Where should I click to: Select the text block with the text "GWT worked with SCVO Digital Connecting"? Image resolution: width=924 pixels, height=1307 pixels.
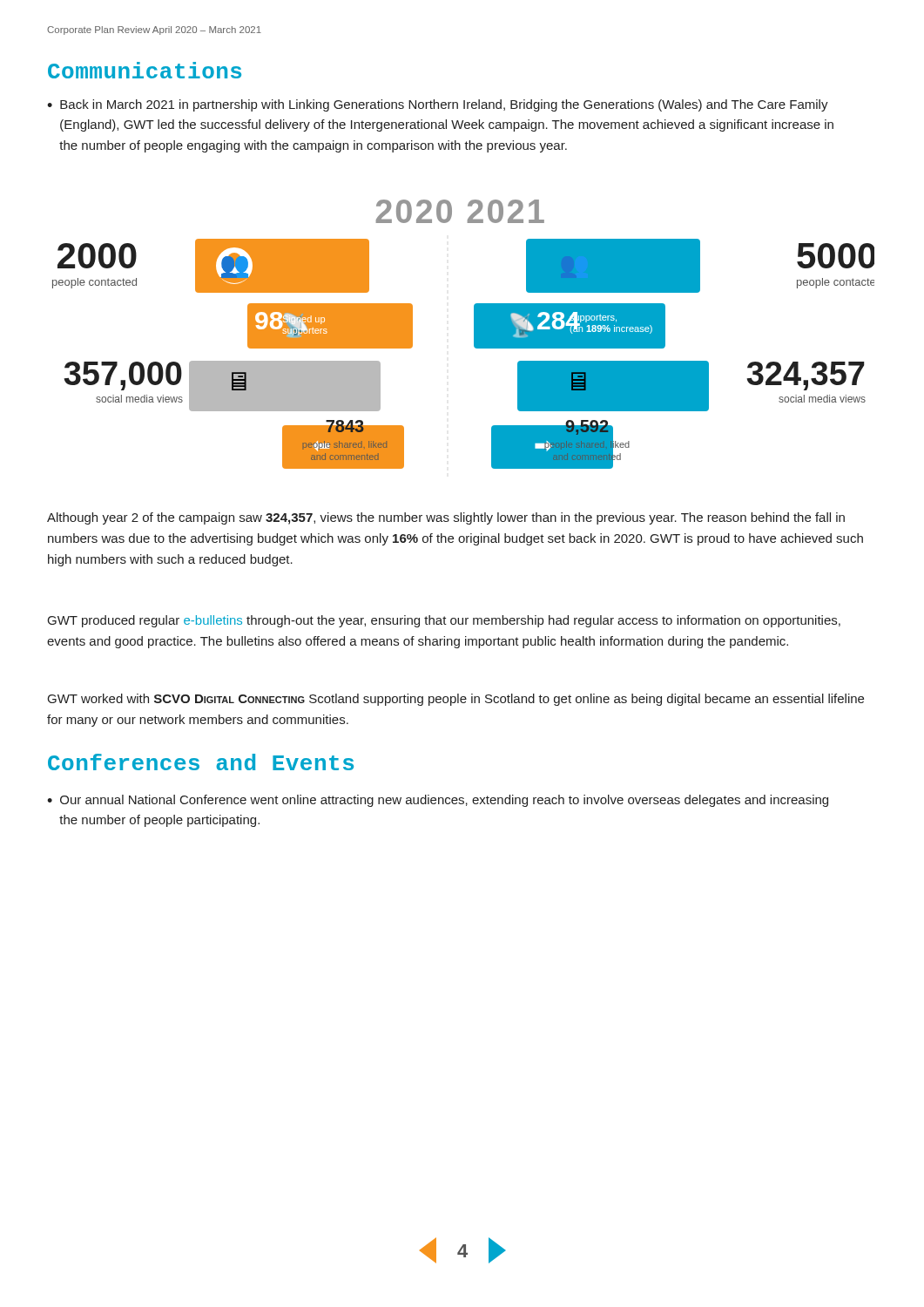pyautogui.click(x=456, y=709)
